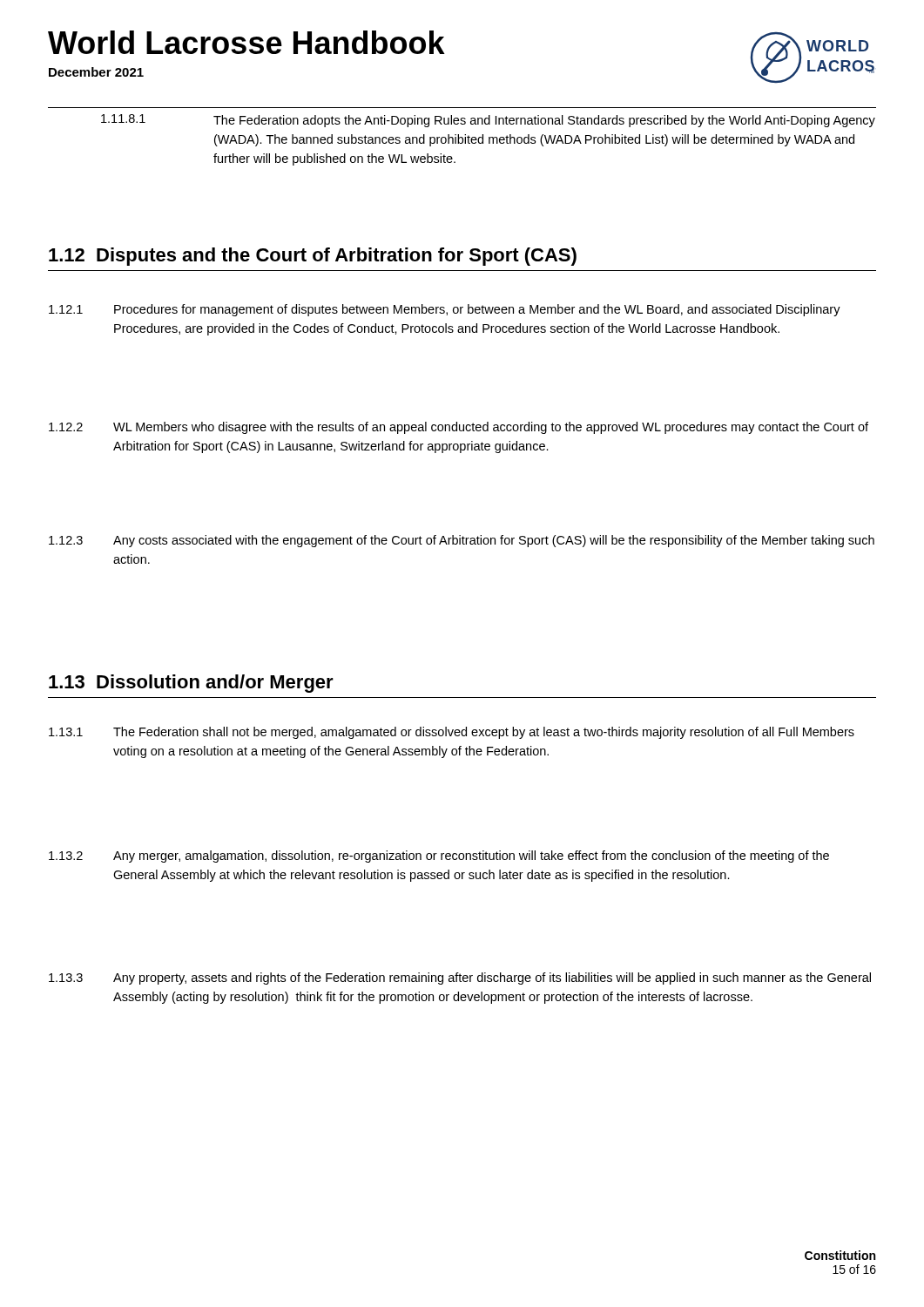Select the logo
The image size is (924, 1307).
[813, 59]
